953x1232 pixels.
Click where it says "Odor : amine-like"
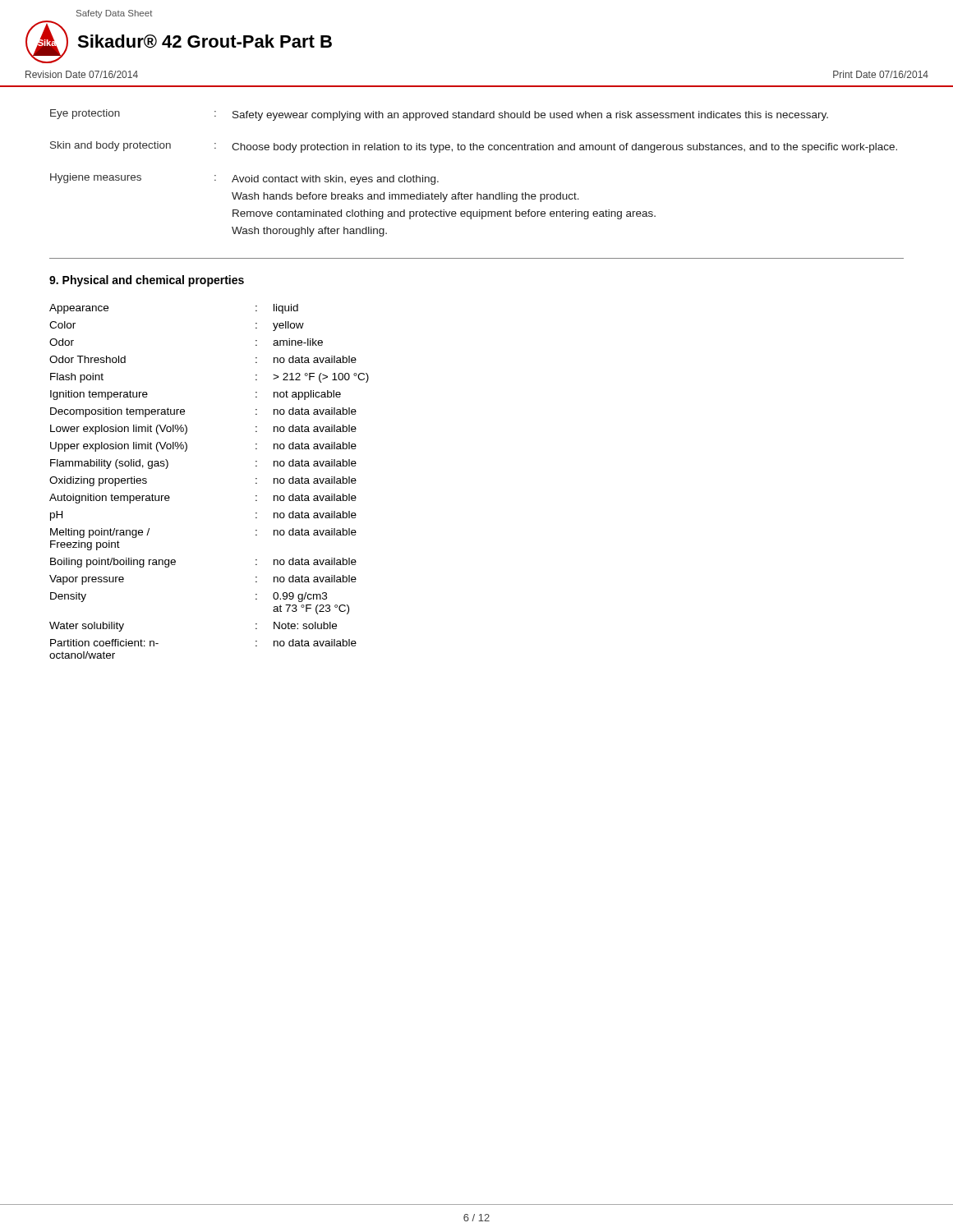pos(60,342)
